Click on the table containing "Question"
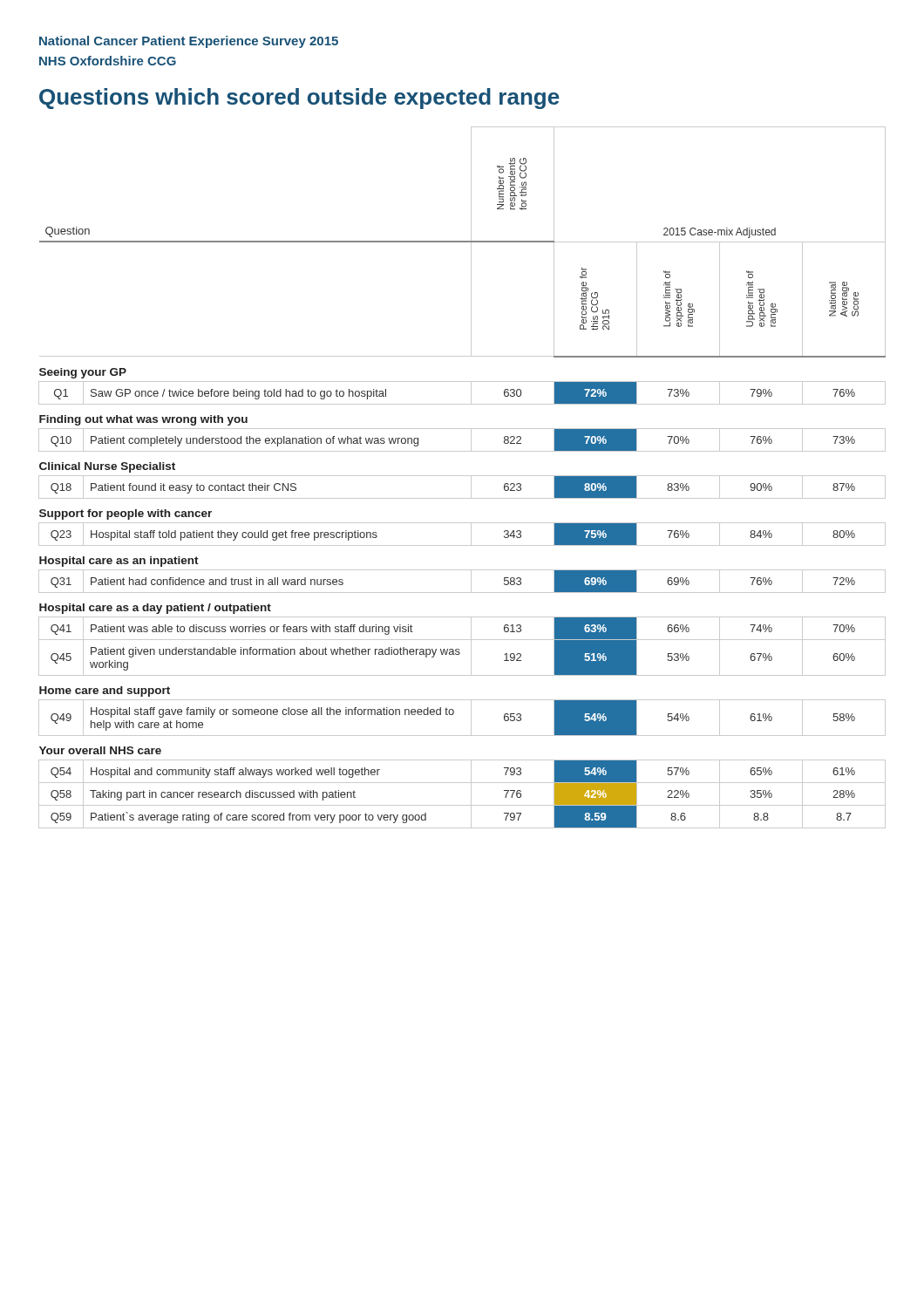Image resolution: width=924 pixels, height=1308 pixels. coord(462,477)
